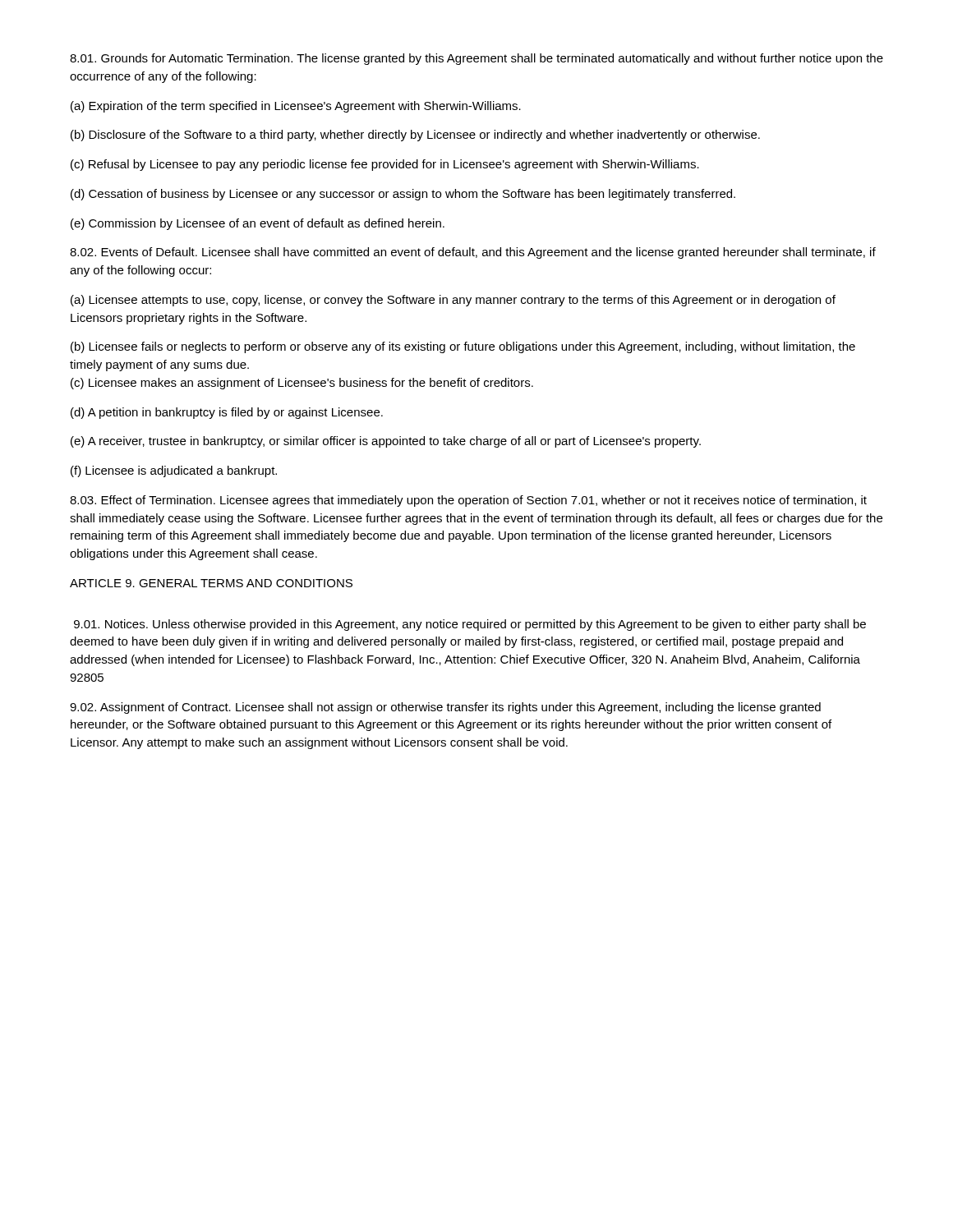Click on the block starting "(c) Refusal by Licensee to pay"
Screen dimensions: 1232x953
pos(385,164)
